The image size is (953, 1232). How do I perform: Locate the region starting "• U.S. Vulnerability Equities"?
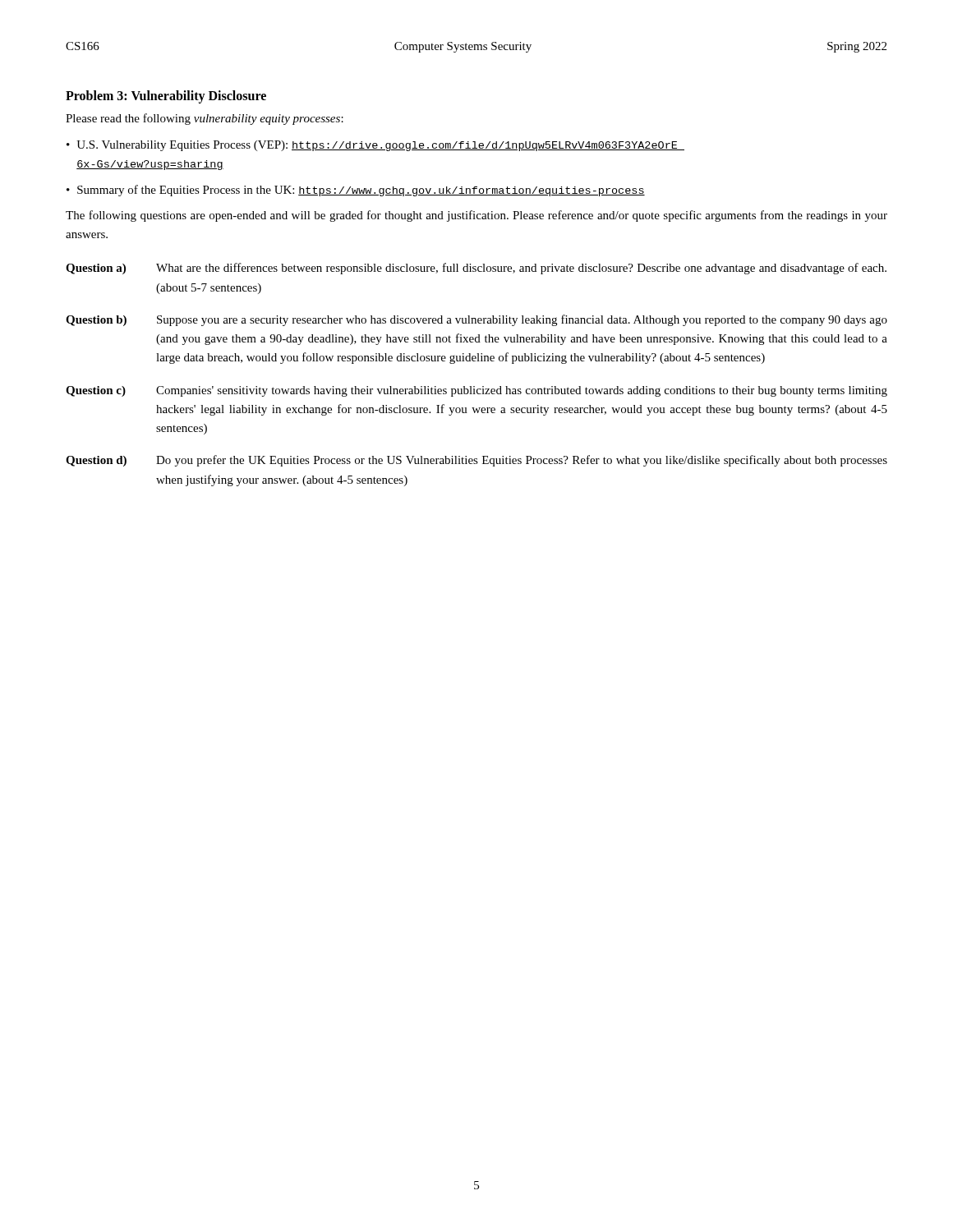476,155
